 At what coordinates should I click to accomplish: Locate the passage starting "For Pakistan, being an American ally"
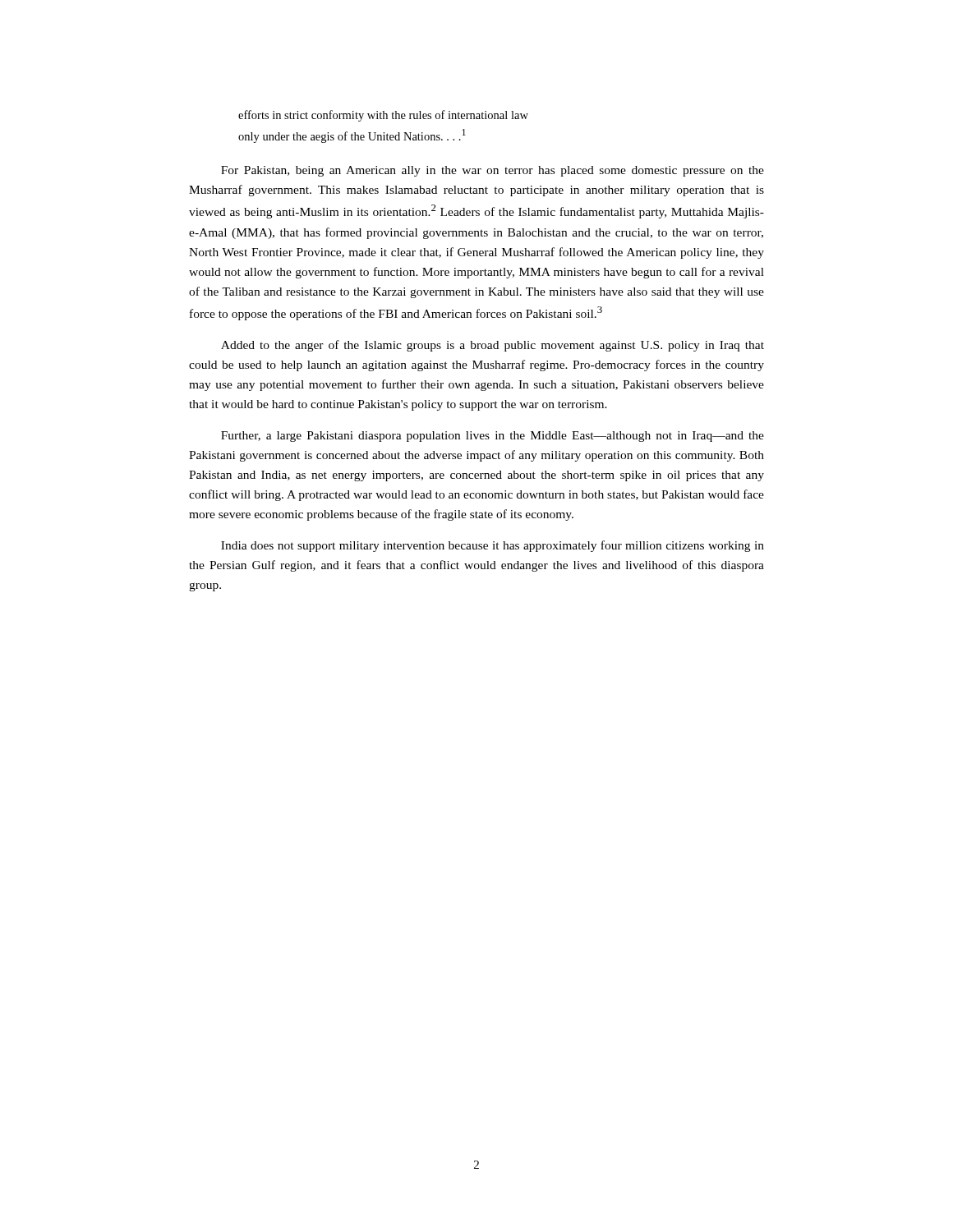tap(476, 241)
